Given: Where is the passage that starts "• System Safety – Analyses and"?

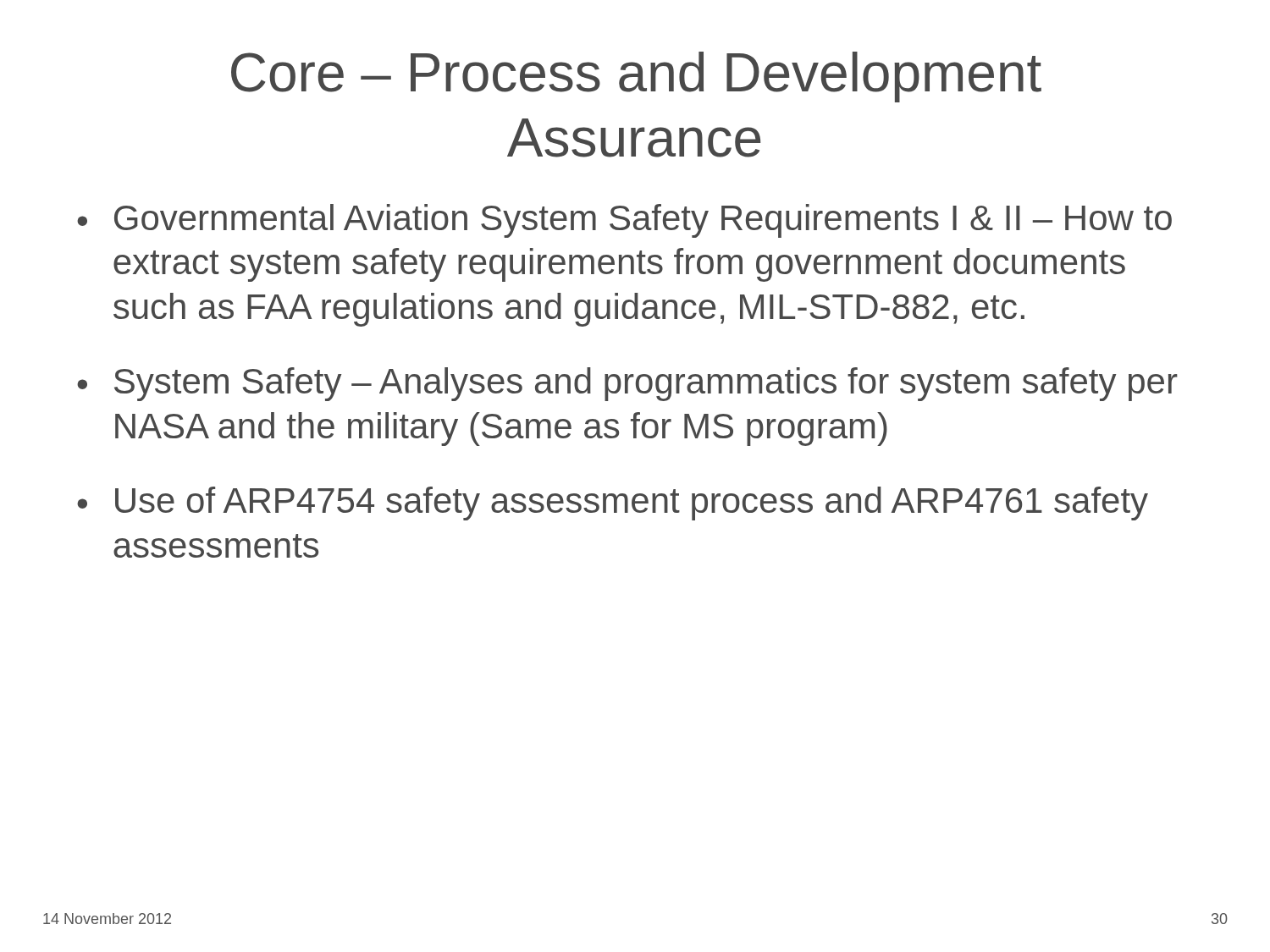Looking at the screenshot, I should 639,404.
